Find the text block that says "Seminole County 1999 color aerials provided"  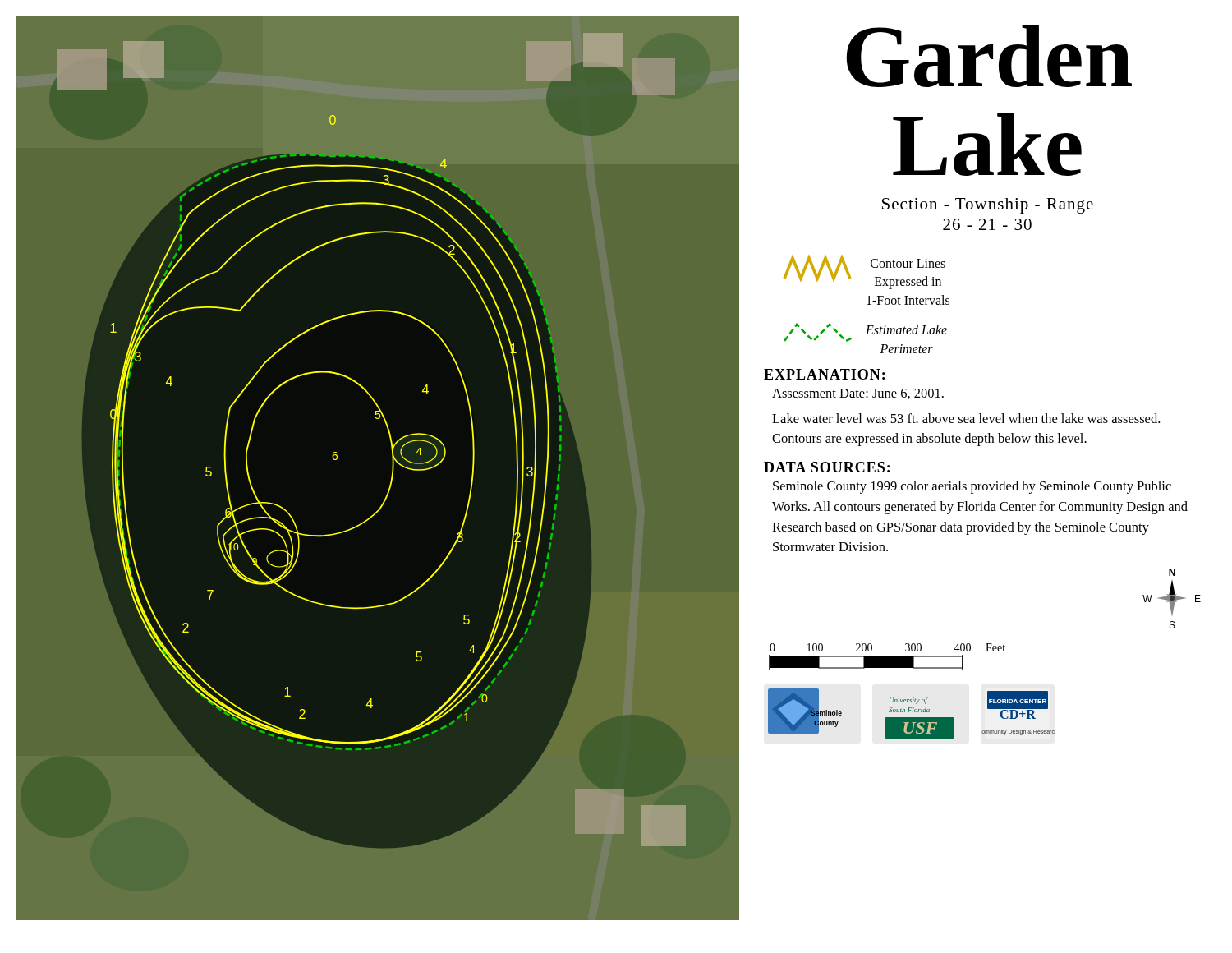tap(980, 517)
